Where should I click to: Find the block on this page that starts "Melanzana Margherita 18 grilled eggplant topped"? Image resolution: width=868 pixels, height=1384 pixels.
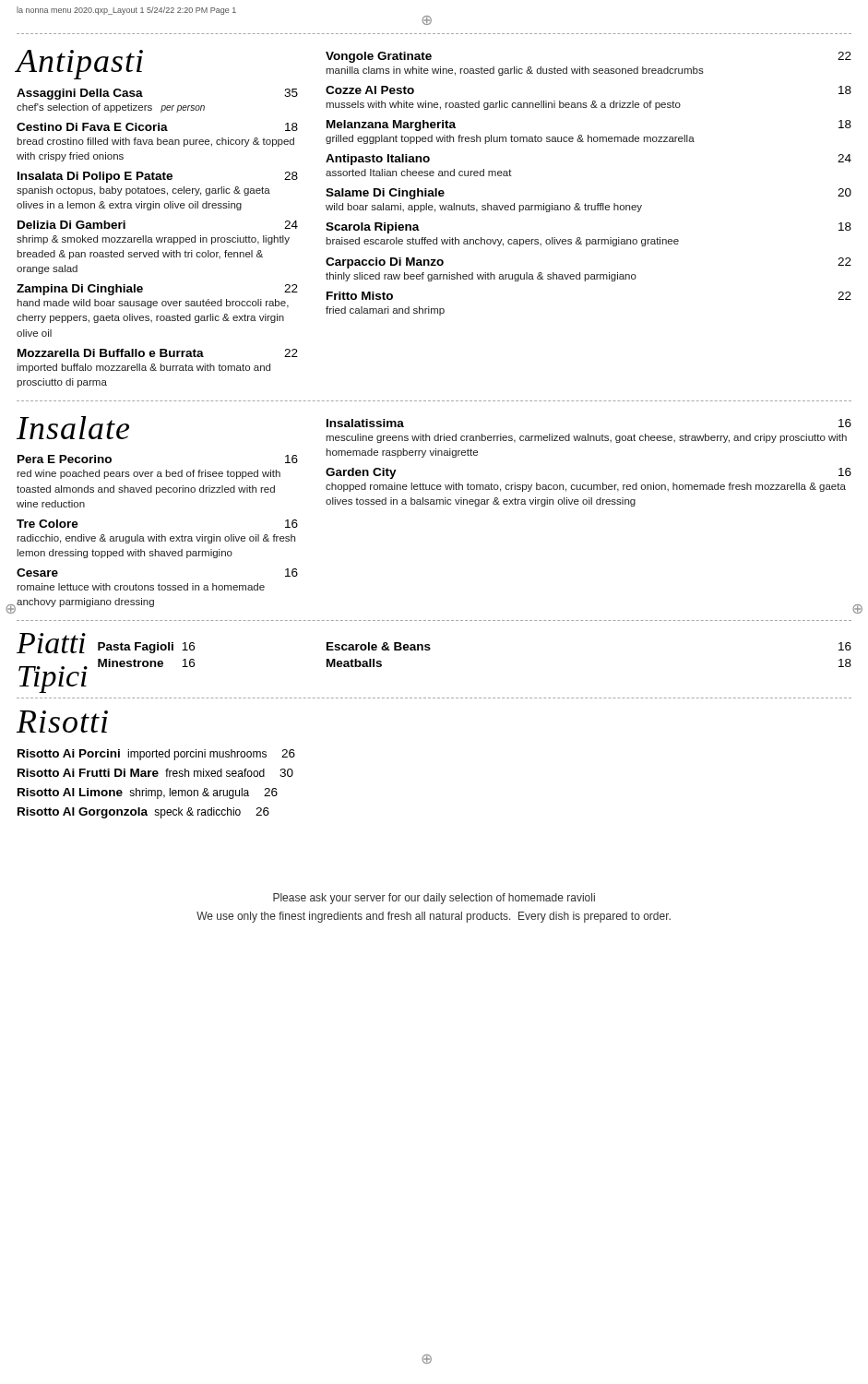589,132
